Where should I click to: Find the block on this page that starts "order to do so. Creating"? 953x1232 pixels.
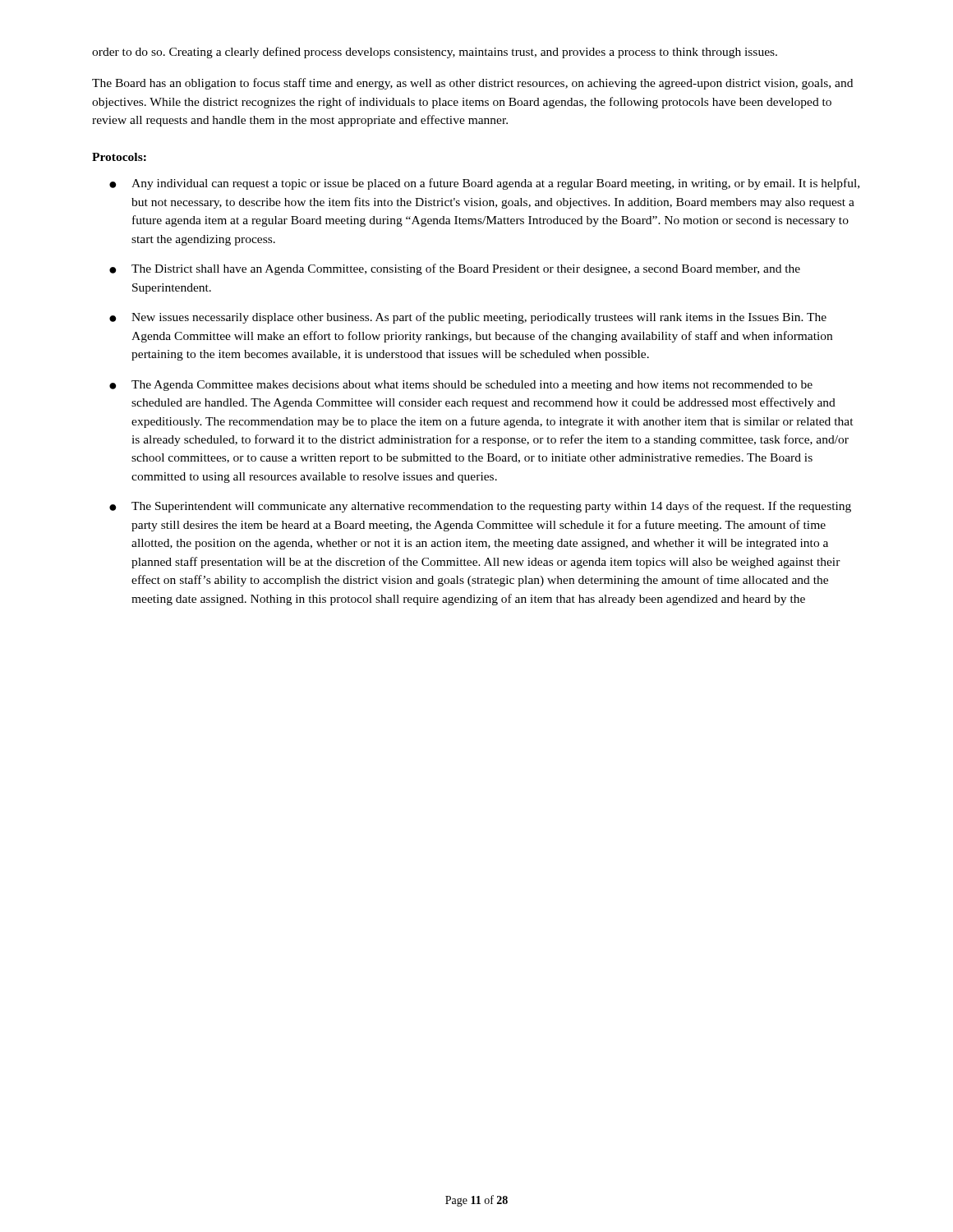tap(435, 51)
